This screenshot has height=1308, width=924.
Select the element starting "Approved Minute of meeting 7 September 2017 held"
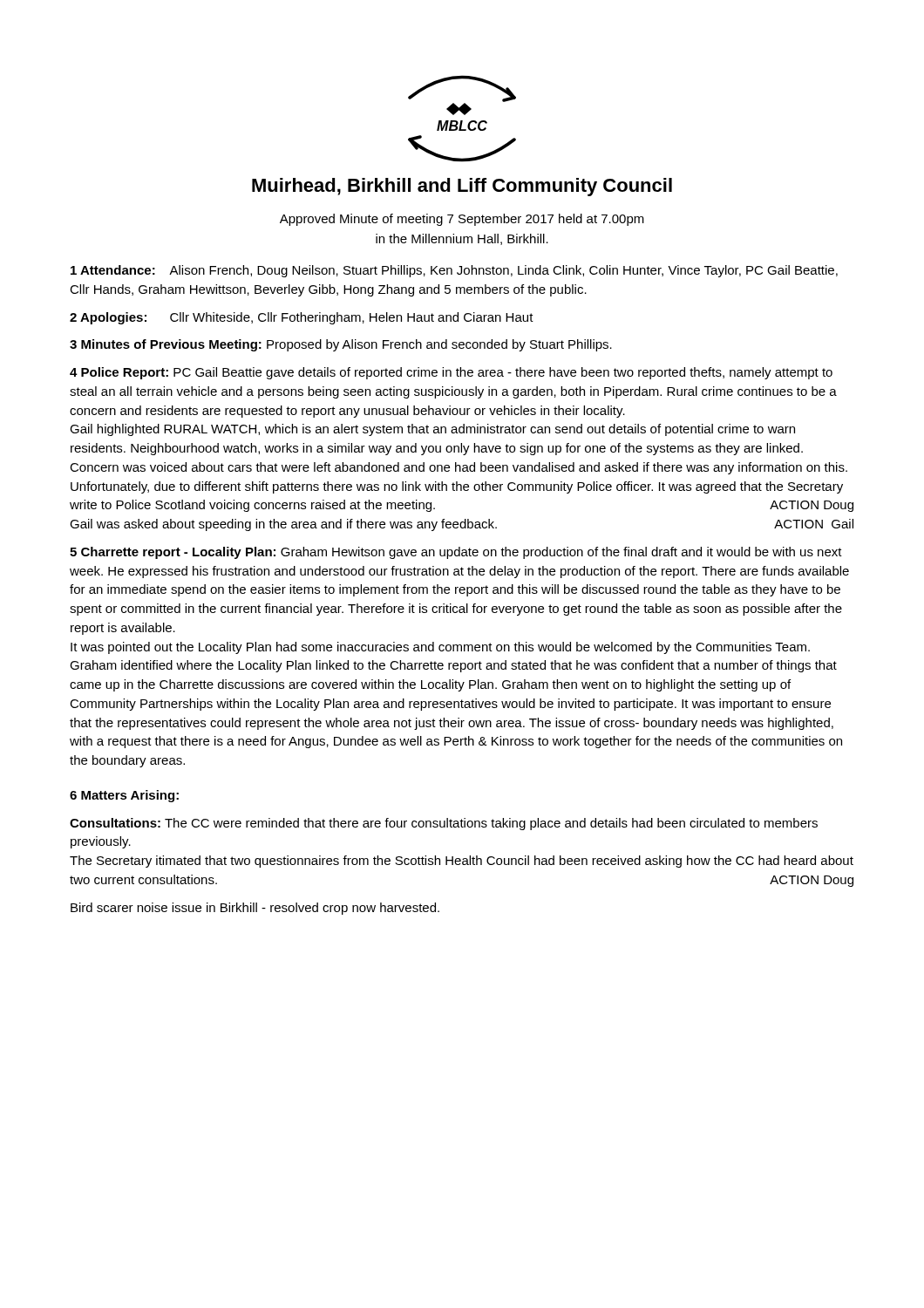[x=462, y=228]
